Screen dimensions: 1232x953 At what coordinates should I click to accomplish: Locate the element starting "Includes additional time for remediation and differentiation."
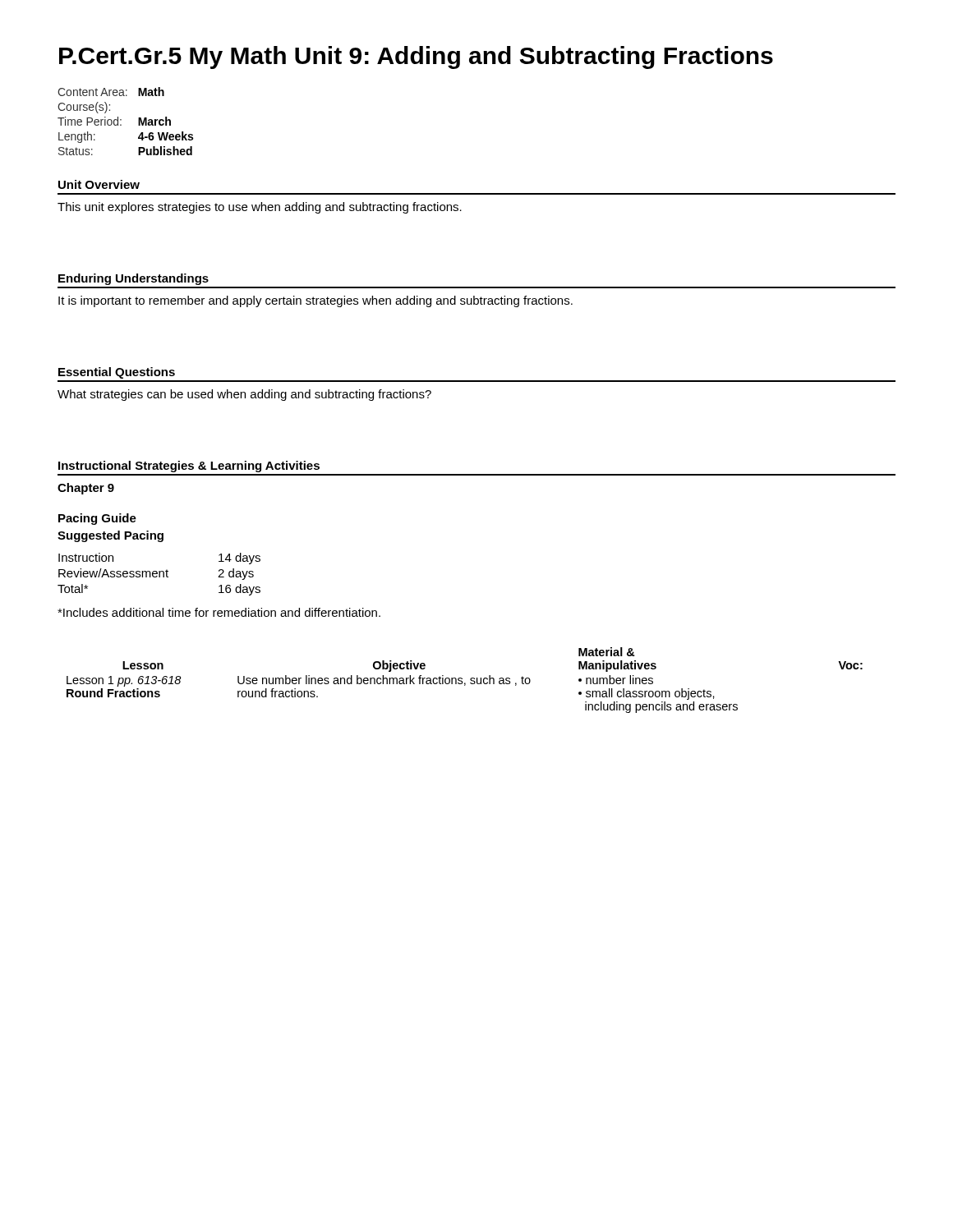219,612
